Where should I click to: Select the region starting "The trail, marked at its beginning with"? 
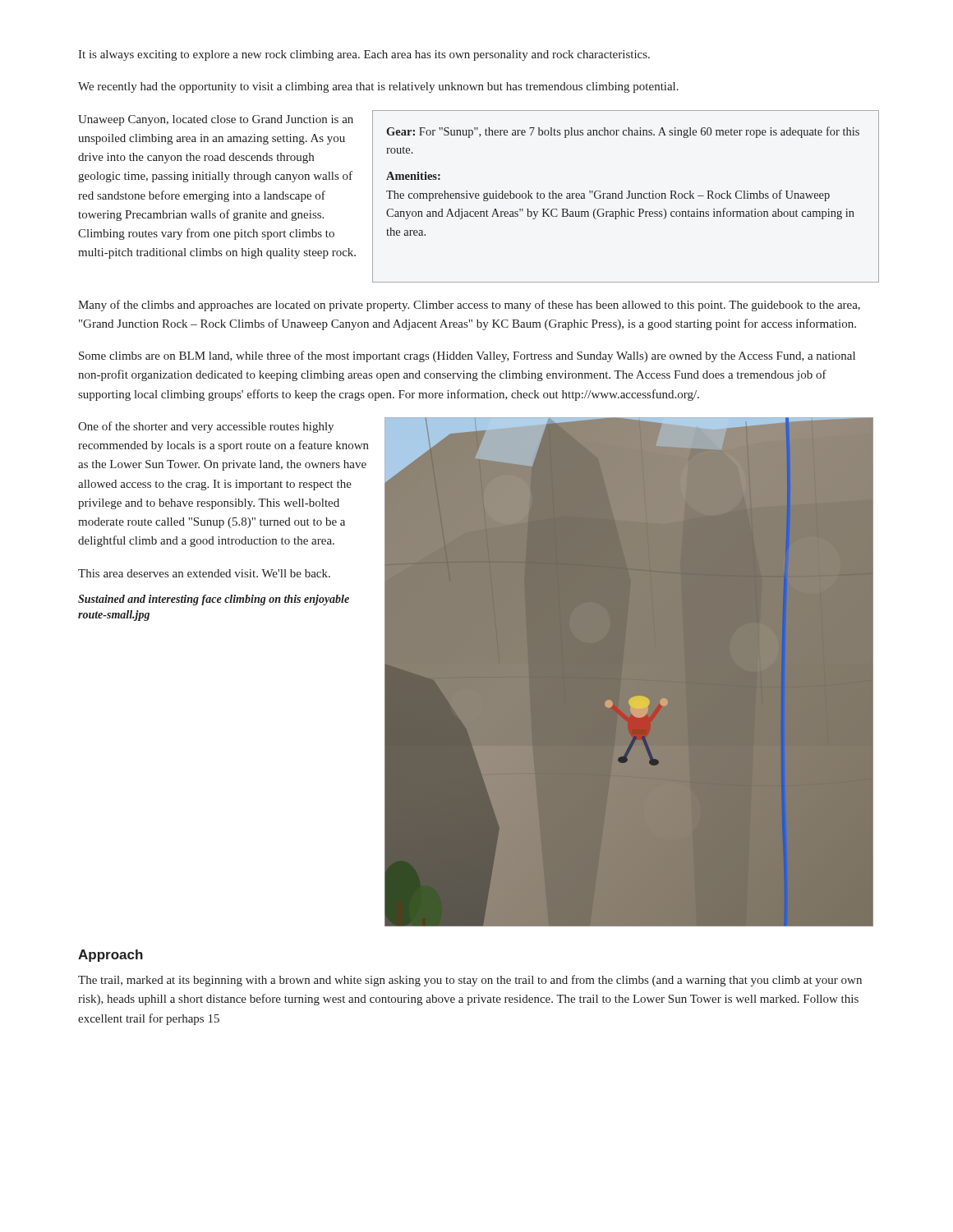click(470, 999)
